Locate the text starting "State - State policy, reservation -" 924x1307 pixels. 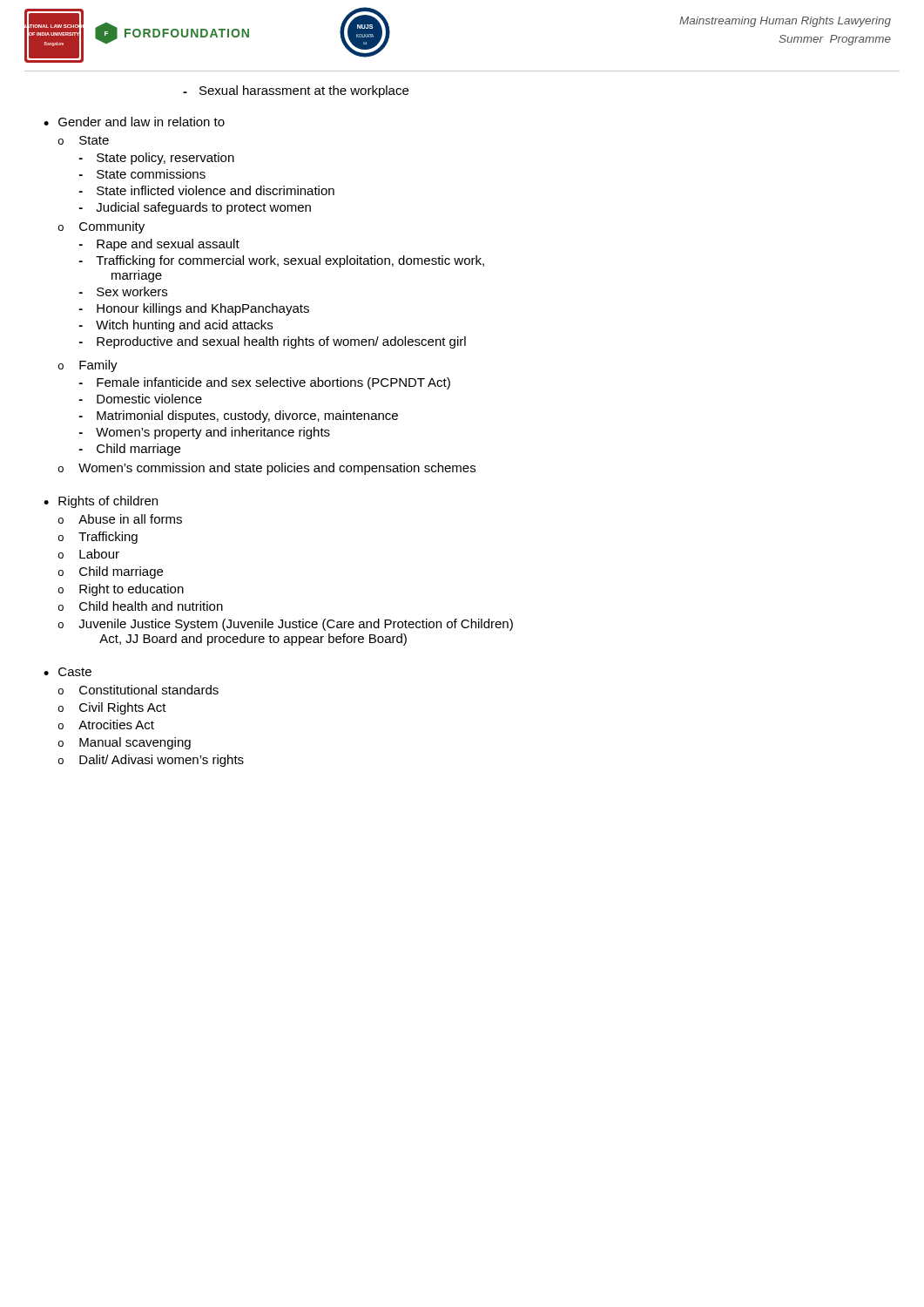tap(94, 140)
